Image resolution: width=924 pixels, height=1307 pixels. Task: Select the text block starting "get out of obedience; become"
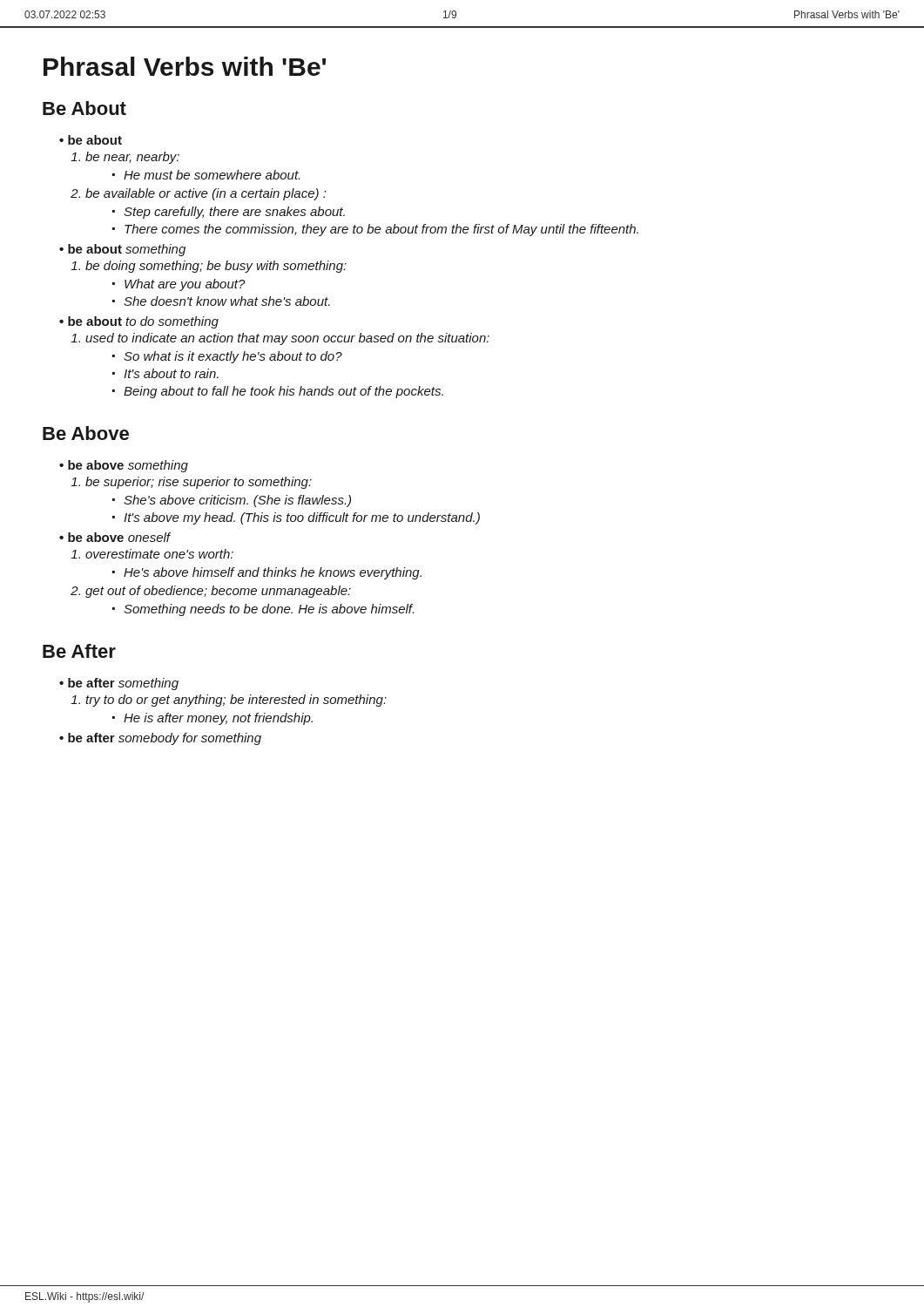pyautogui.click(x=218, y=592)
